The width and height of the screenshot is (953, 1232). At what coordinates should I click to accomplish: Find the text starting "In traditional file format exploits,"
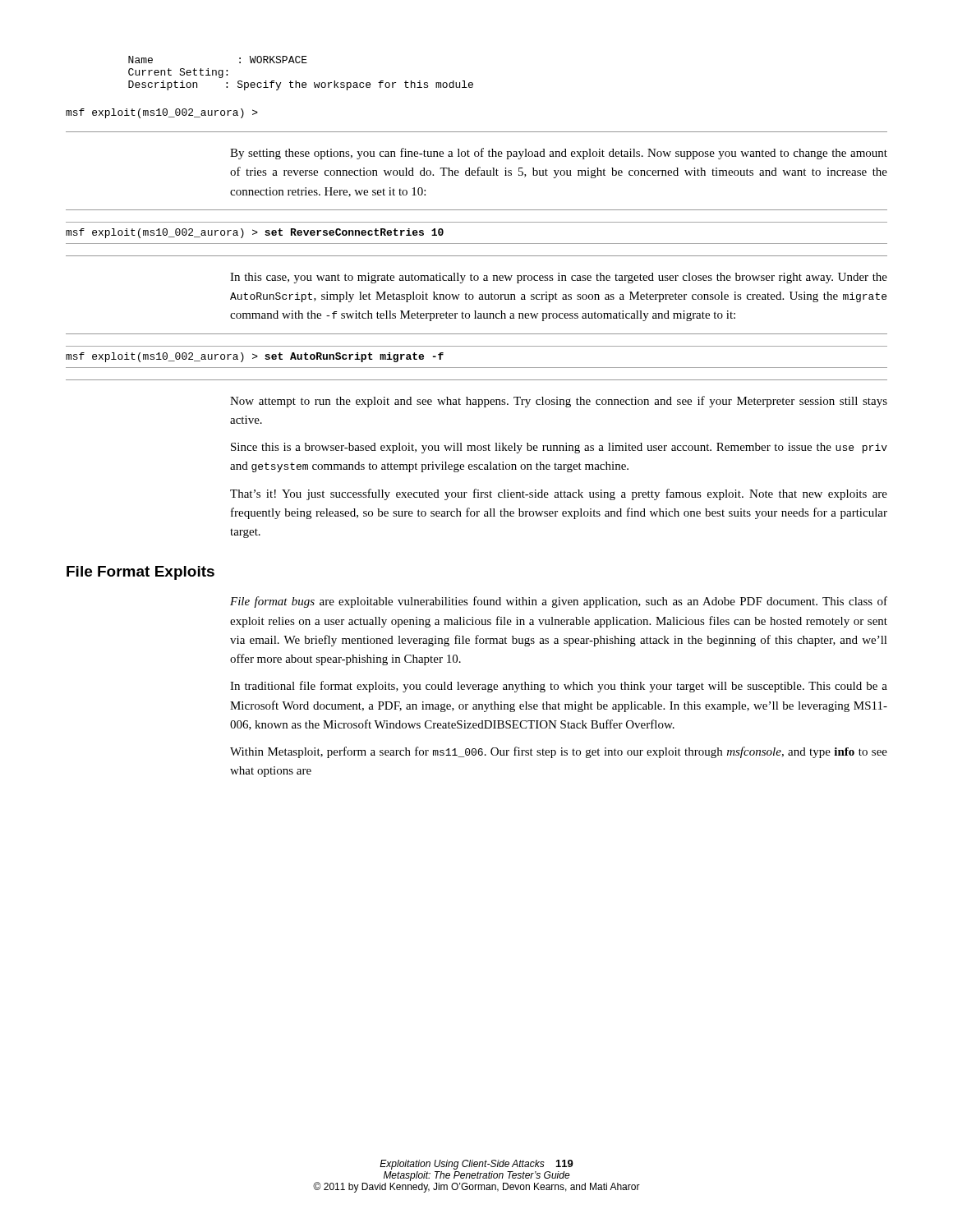(x=559, y=705)
